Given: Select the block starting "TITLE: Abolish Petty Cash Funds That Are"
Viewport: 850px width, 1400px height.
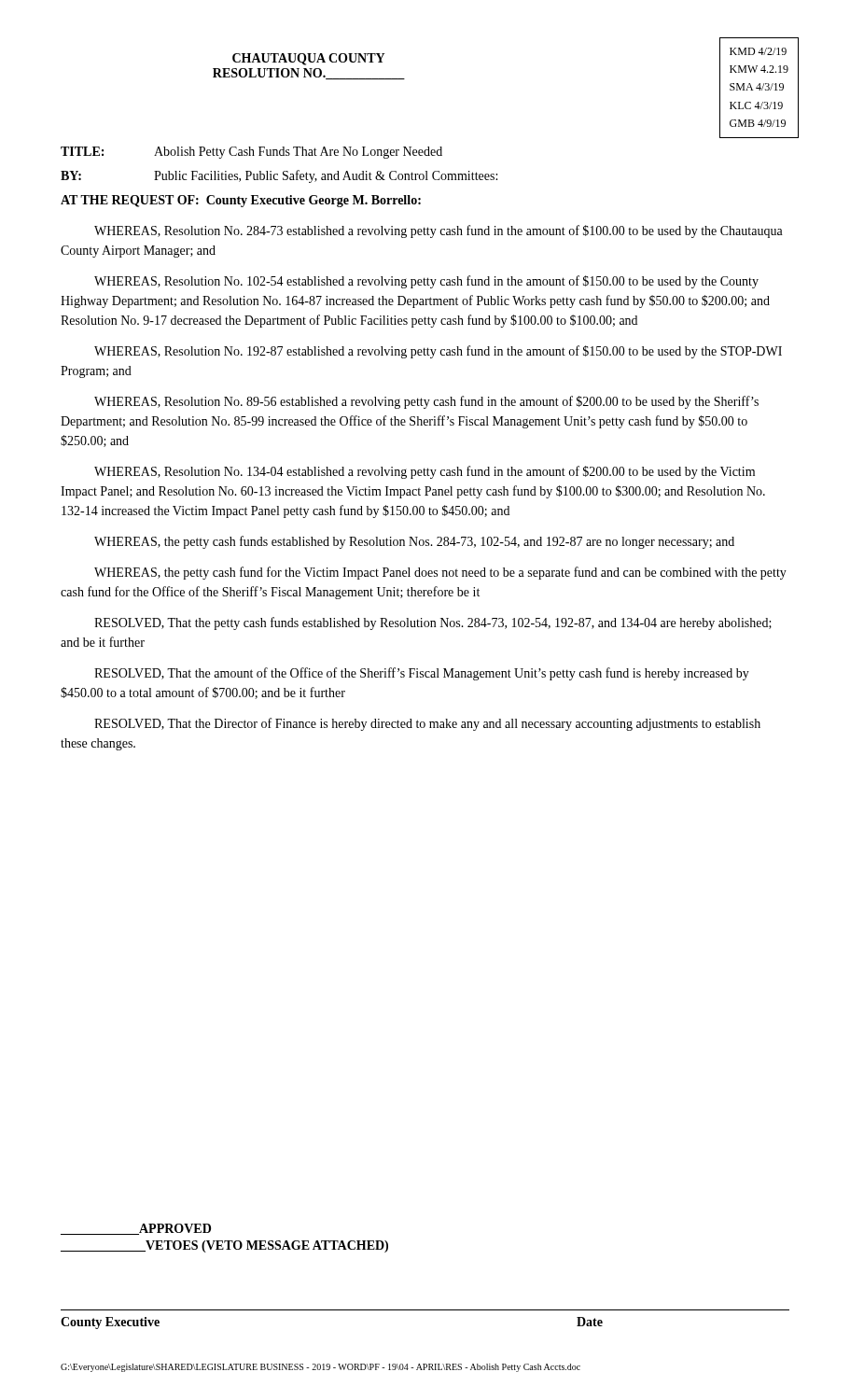Looking at the screenshot, I should [425, 152].
